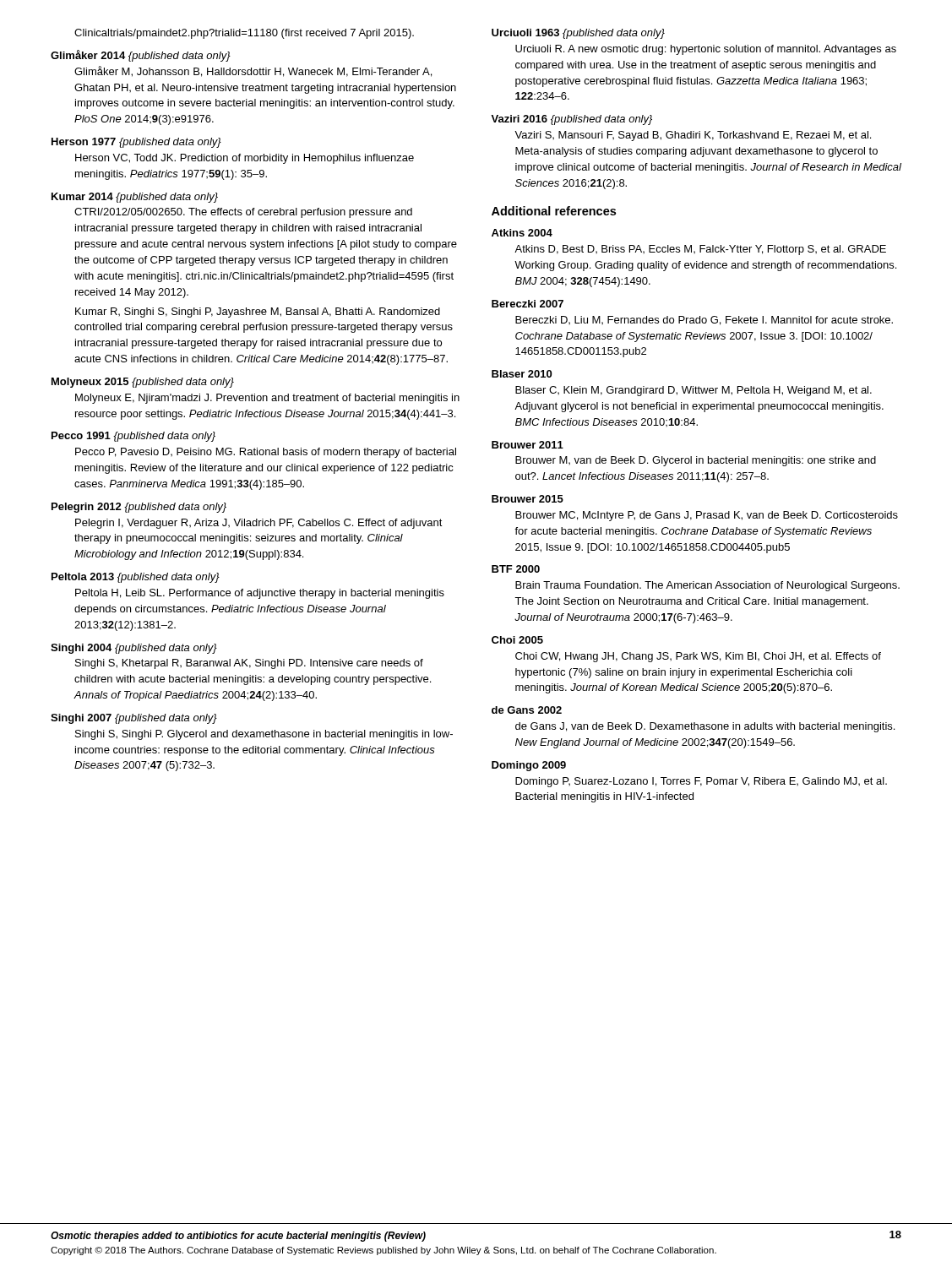Find the section header
This screenshot has height=1267, width=952.
click(x=554, y=212)
